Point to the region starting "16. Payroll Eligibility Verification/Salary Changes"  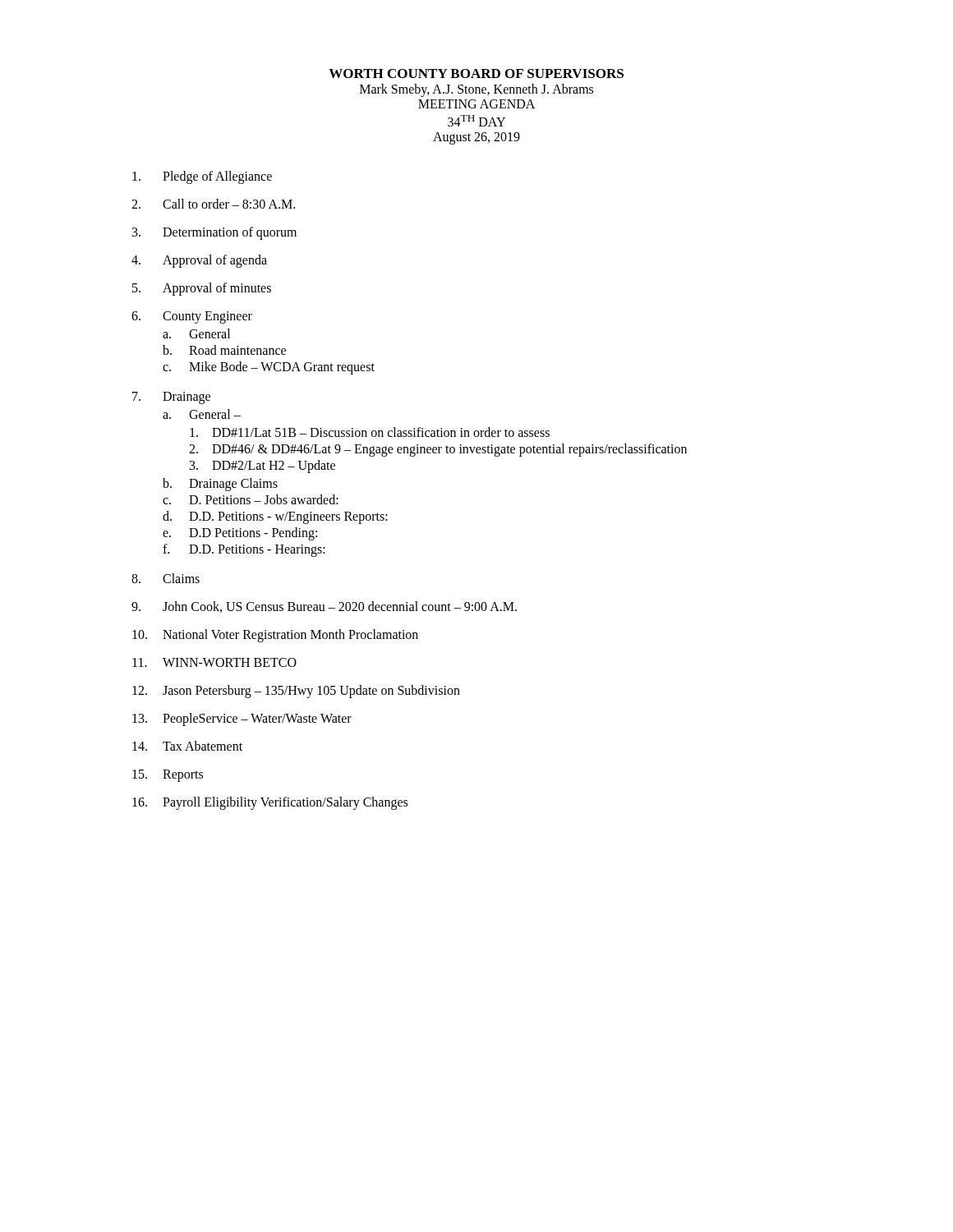[270, 803]
